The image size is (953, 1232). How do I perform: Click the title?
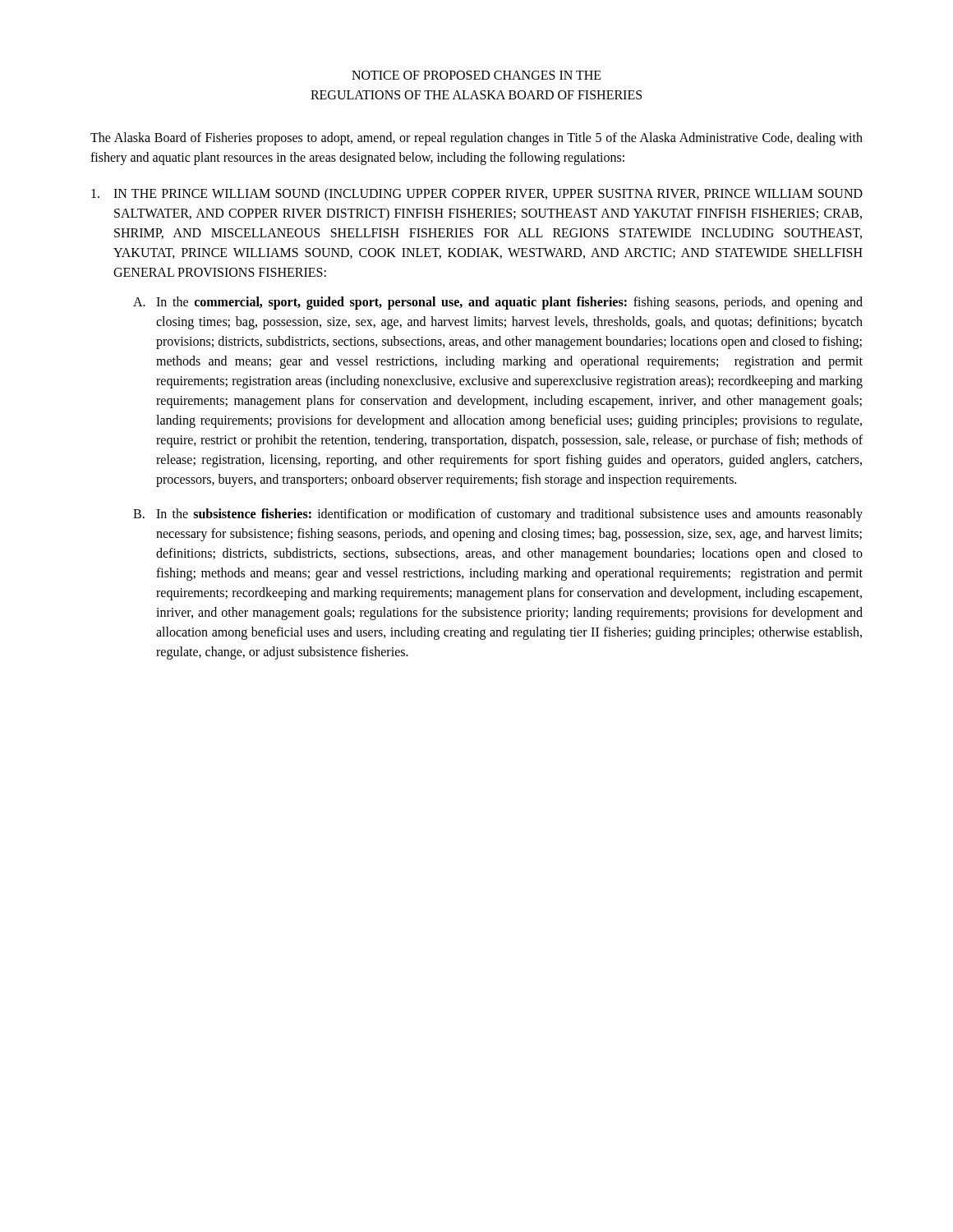point(476,85)
